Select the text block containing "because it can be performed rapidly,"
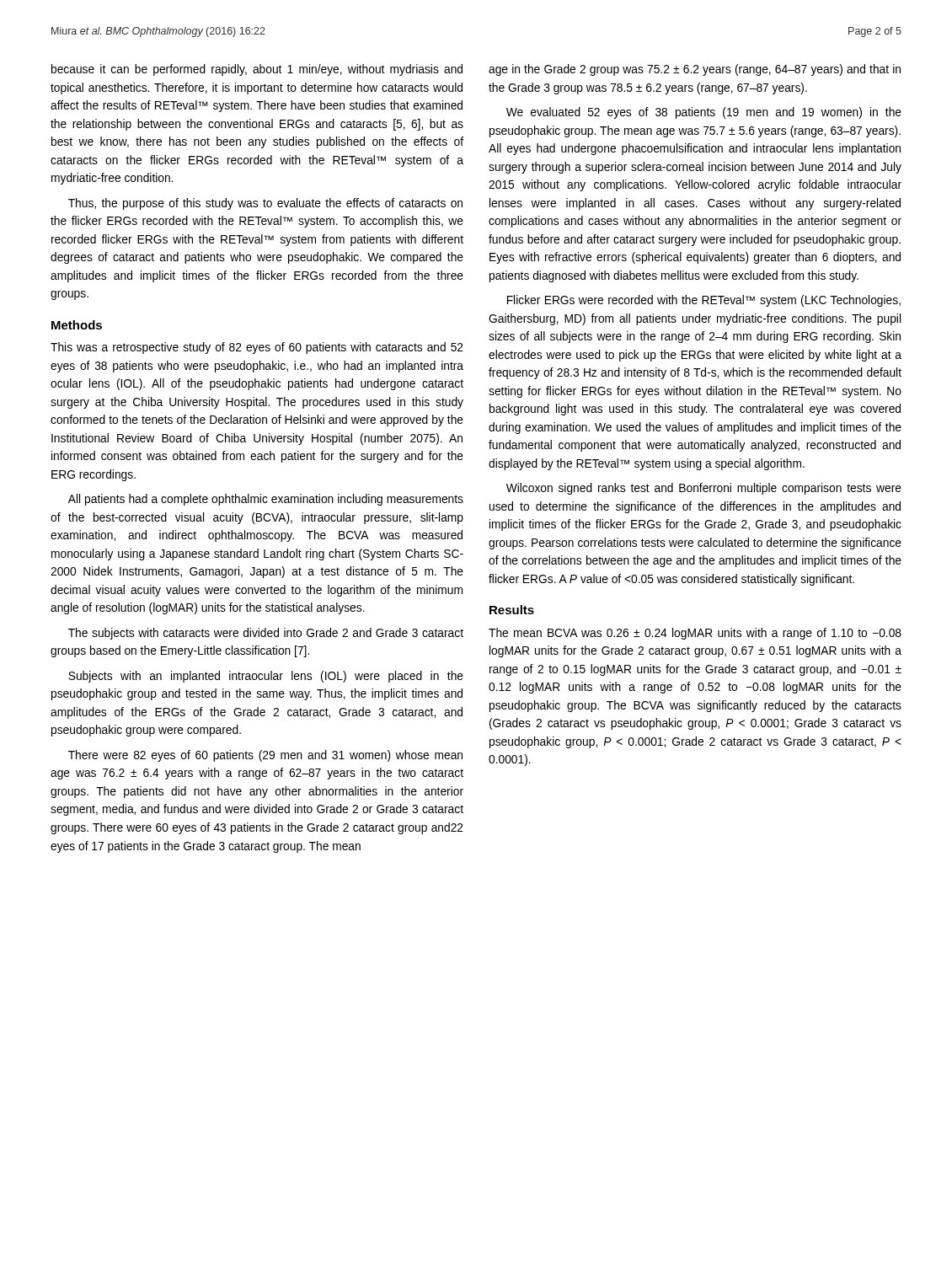The width and height of the screenshot is (952, 1264). tap(257, 124)
